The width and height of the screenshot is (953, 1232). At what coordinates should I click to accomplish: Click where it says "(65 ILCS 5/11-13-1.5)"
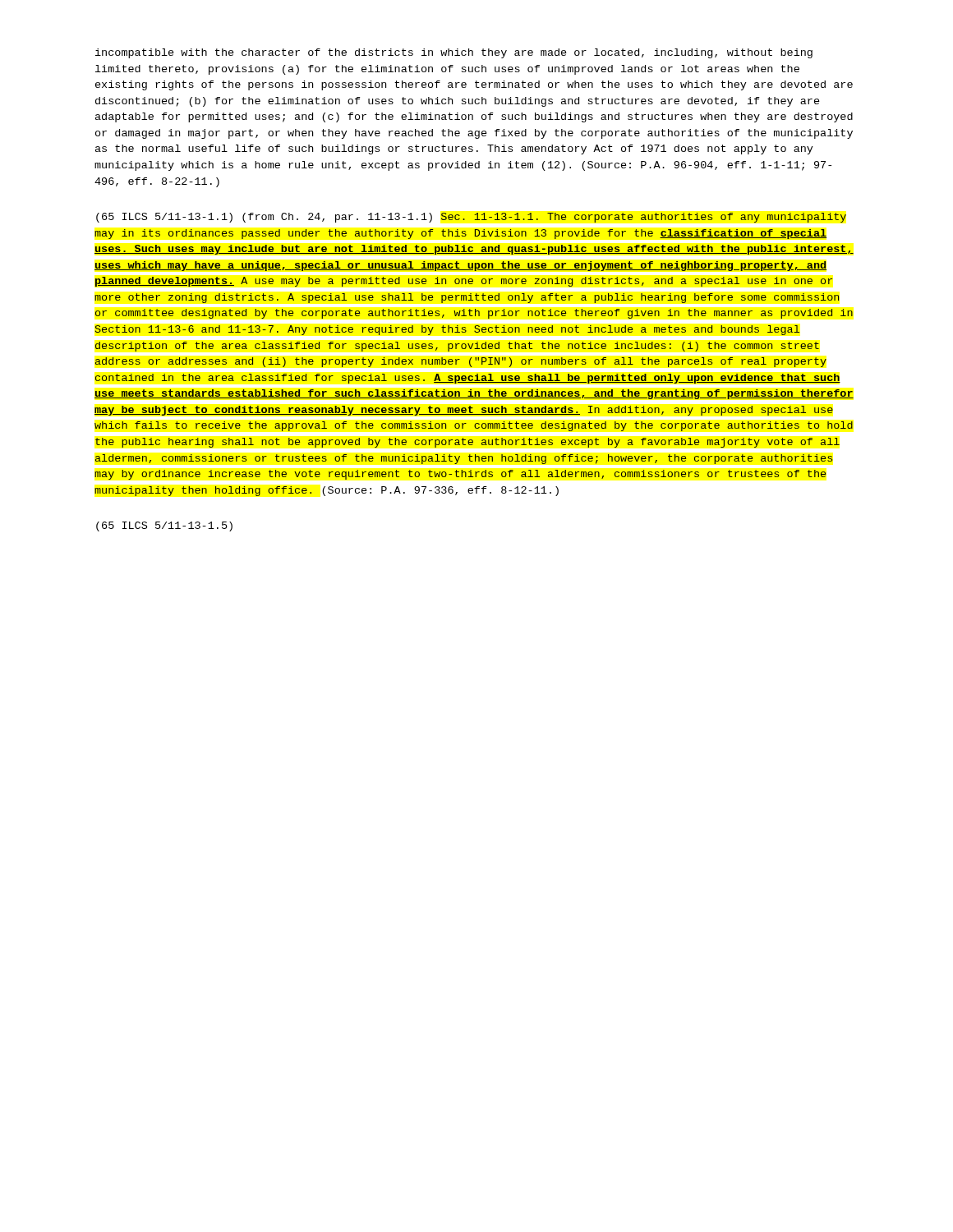pyautogui.click(x=164, y=526)
